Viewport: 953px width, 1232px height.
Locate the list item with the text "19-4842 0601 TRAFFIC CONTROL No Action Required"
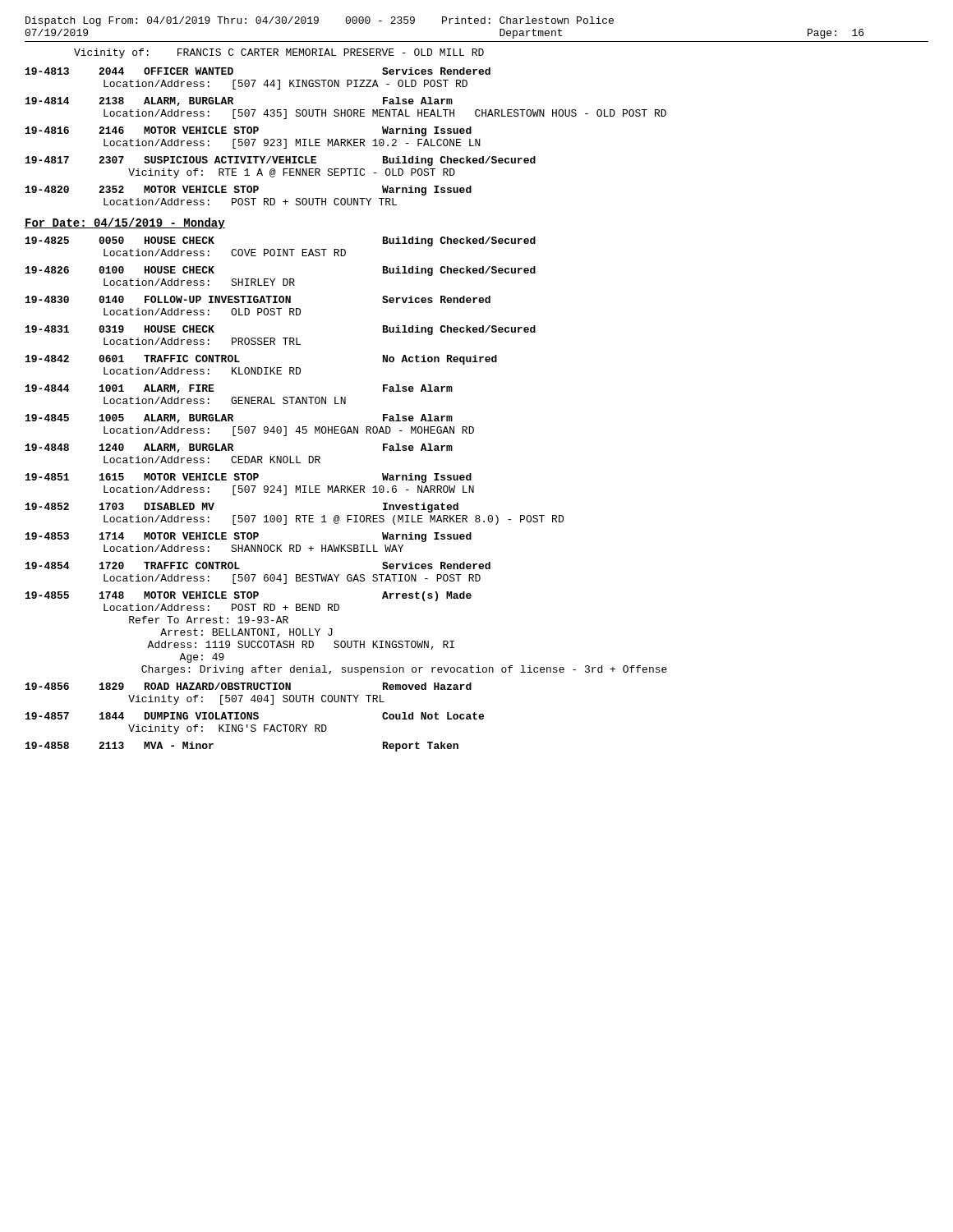(x=476, y=366)
